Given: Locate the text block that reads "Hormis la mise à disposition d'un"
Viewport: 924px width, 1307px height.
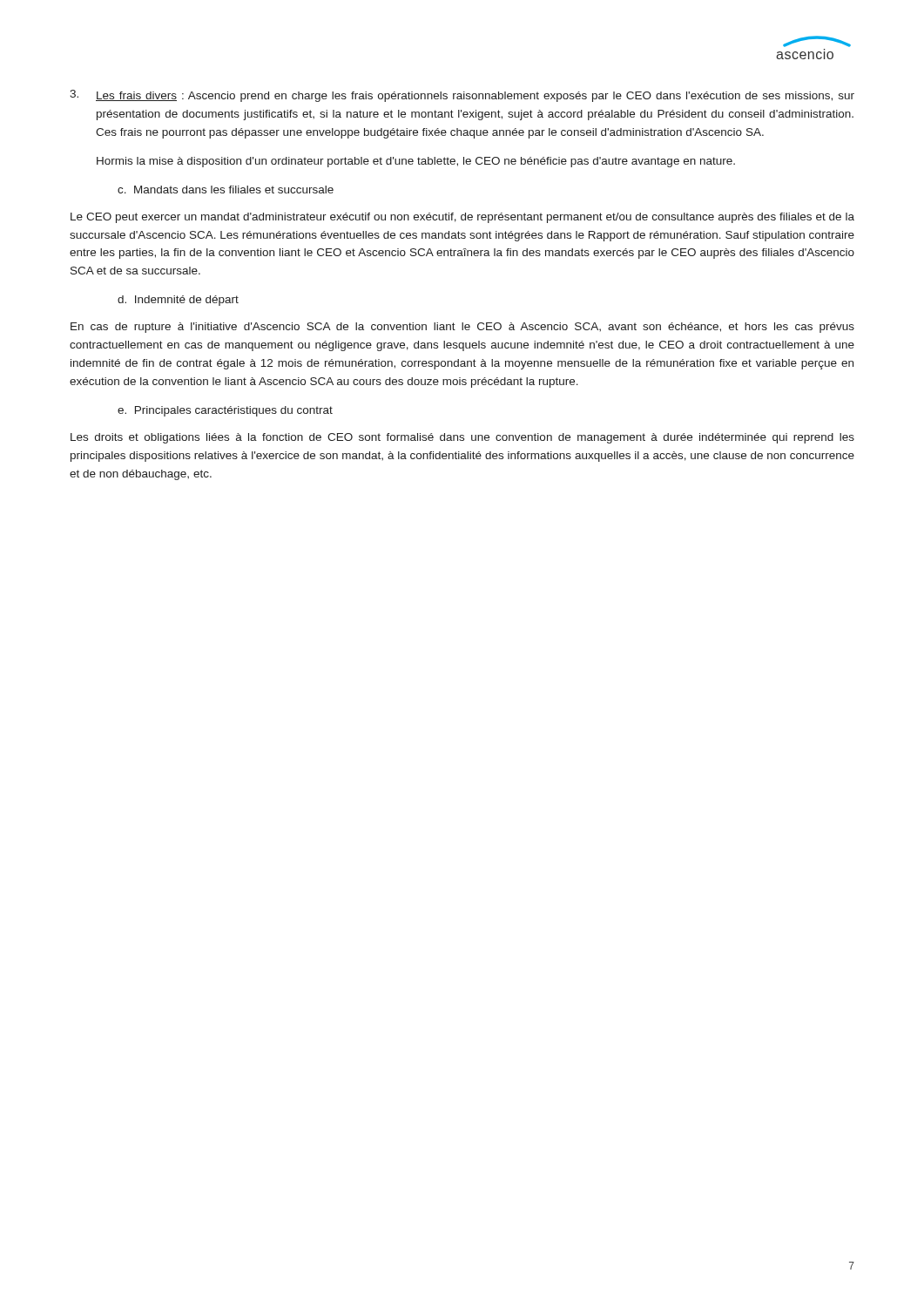Looking at the screenshot, I should coord(416,160).
